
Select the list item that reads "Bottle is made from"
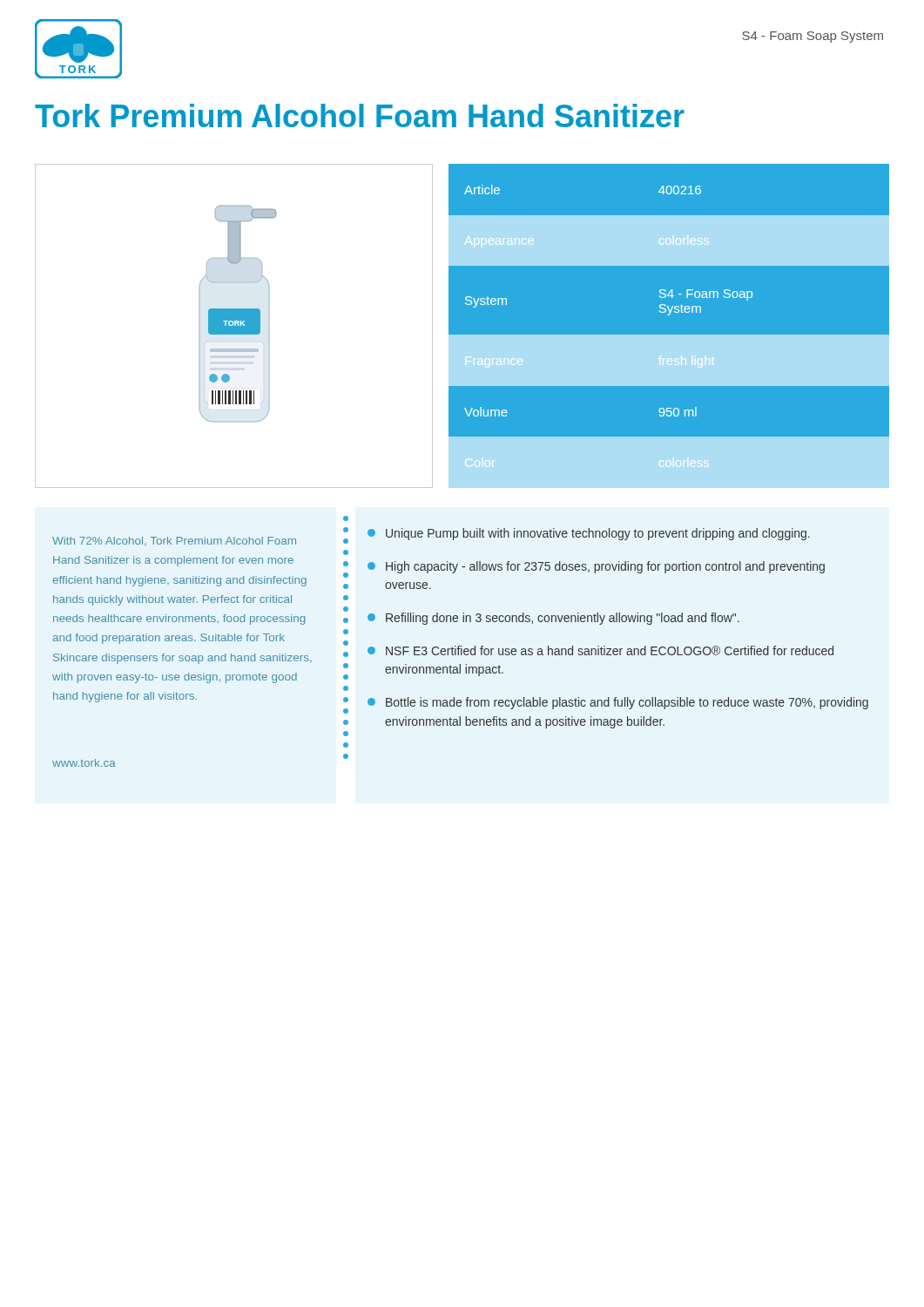(620, 713)
